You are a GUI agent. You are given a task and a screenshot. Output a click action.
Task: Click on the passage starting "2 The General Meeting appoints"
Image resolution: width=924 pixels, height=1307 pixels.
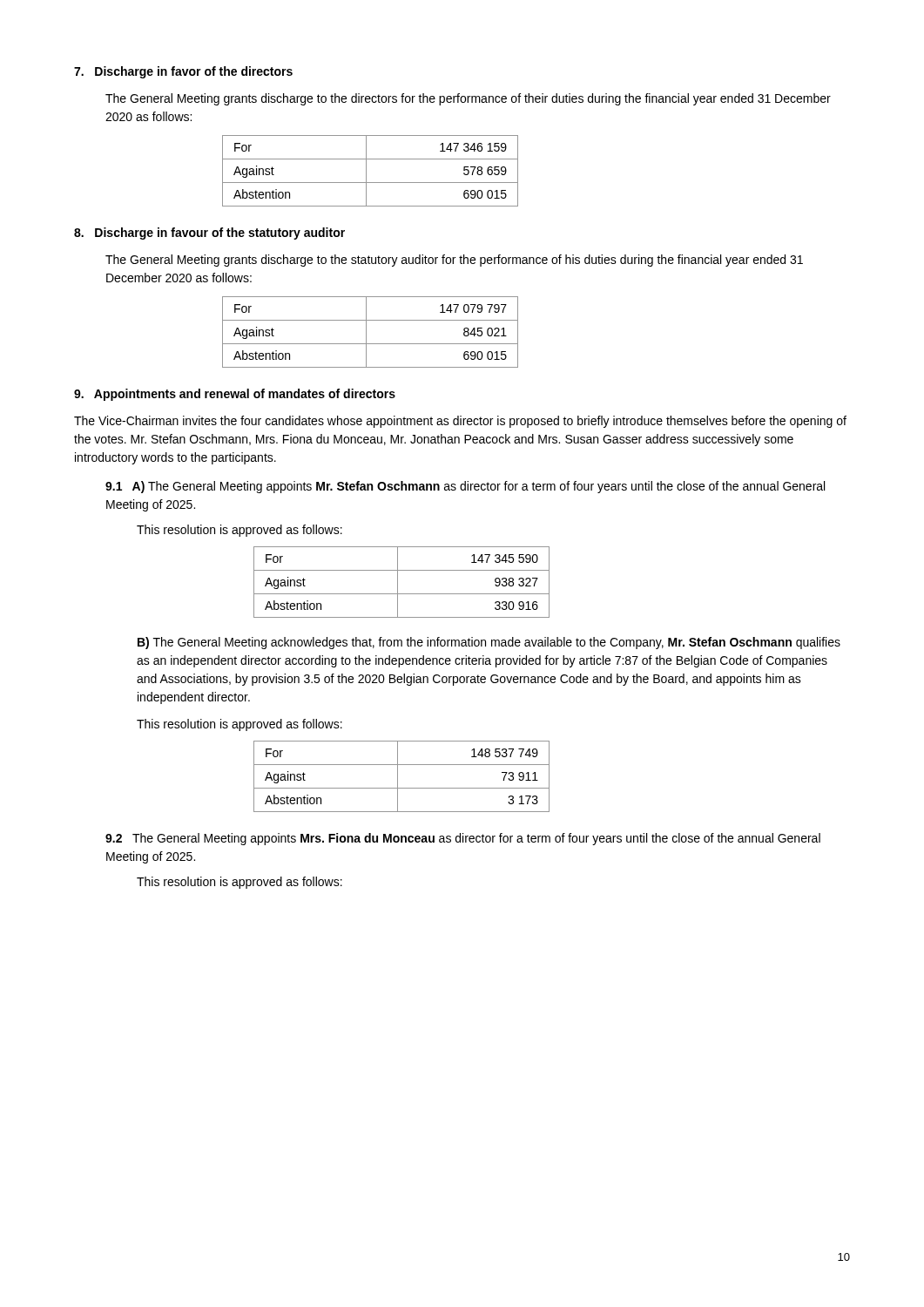463,847
